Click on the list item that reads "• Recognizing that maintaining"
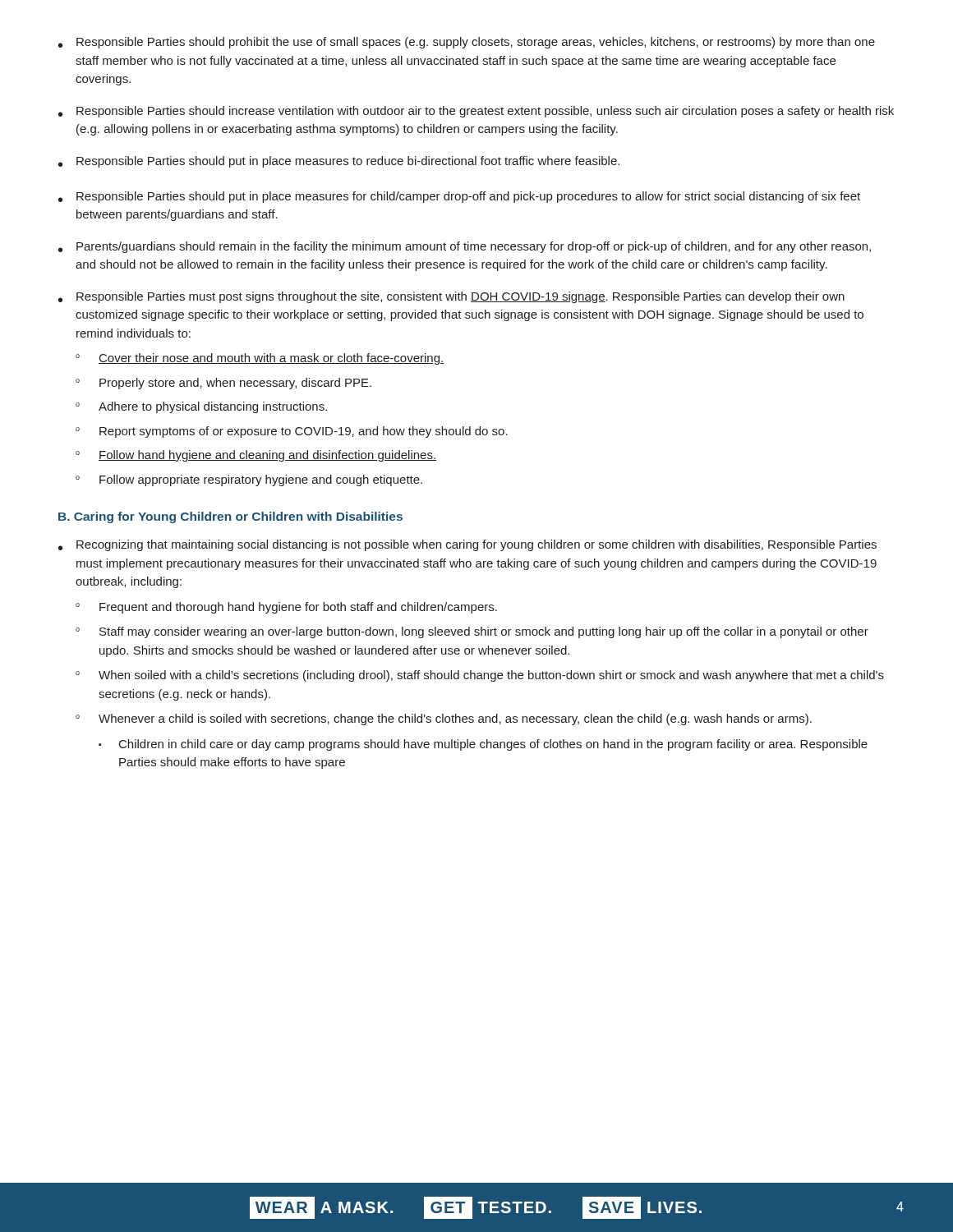Image resolution: width=953 pixels, height=1232 pixels. (x=476, y=659)
